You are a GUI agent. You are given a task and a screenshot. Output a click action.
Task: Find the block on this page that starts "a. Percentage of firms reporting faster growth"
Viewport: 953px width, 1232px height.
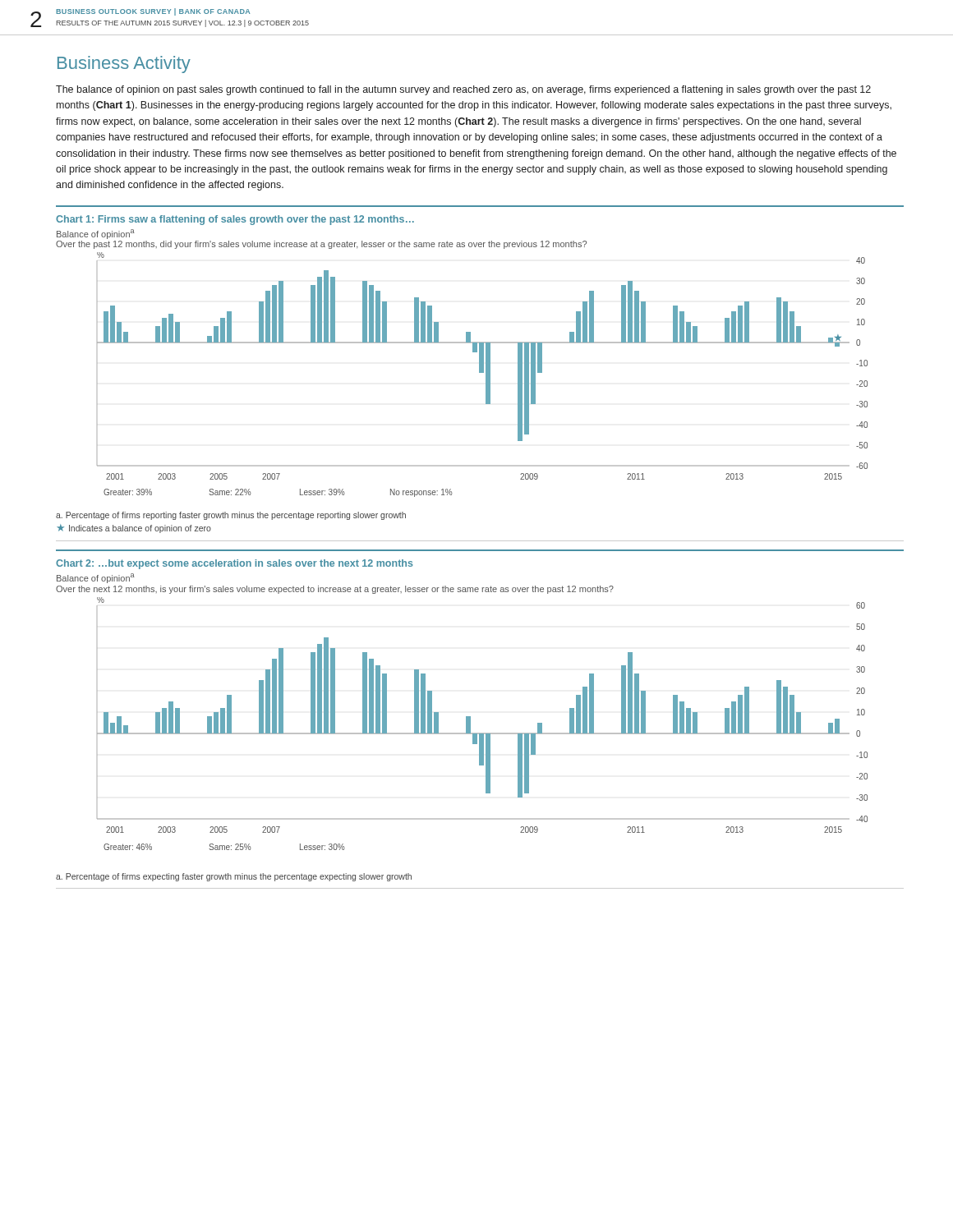pos(231,515)
